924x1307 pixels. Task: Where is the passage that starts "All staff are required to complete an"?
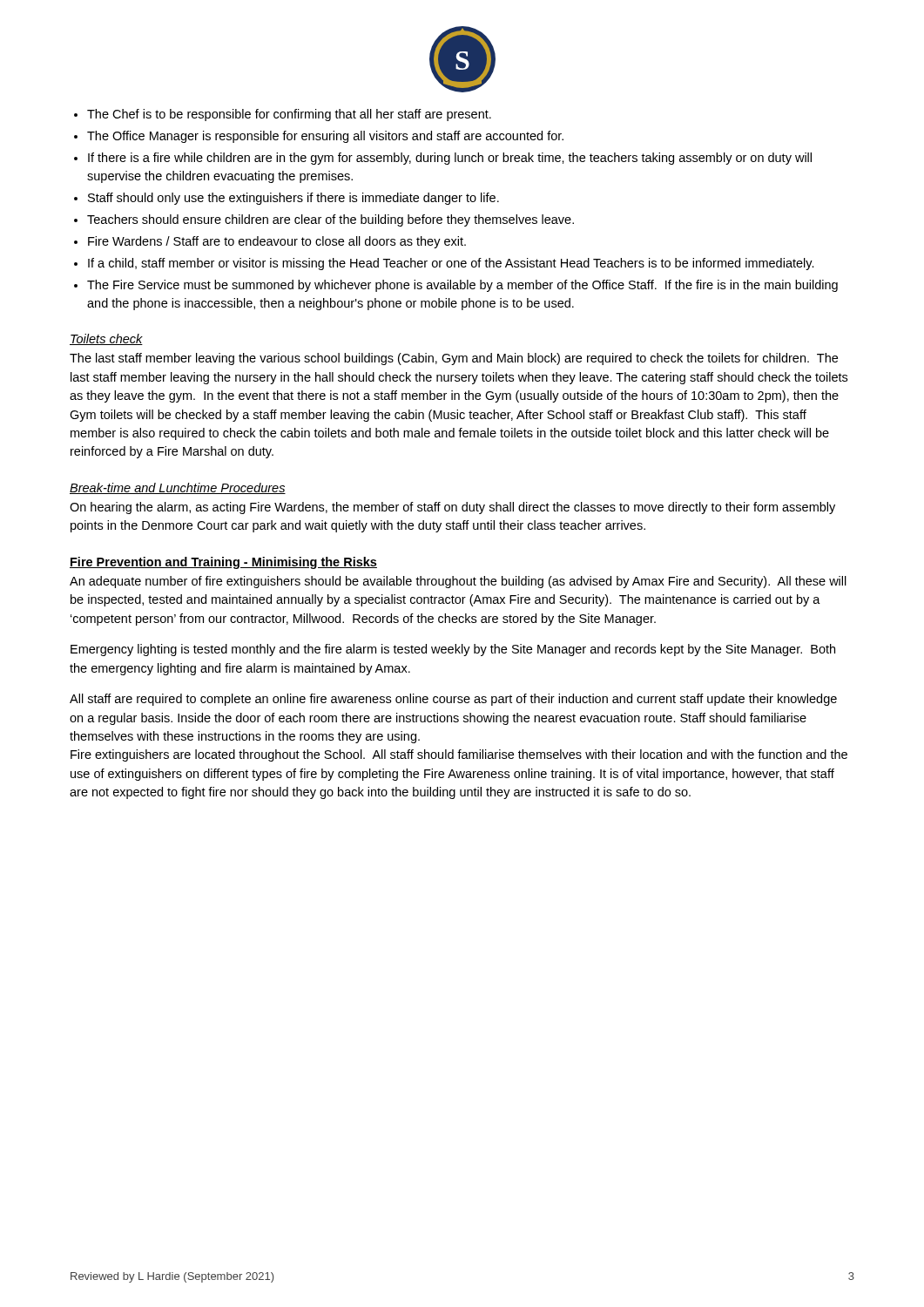[x=459, y=746]
